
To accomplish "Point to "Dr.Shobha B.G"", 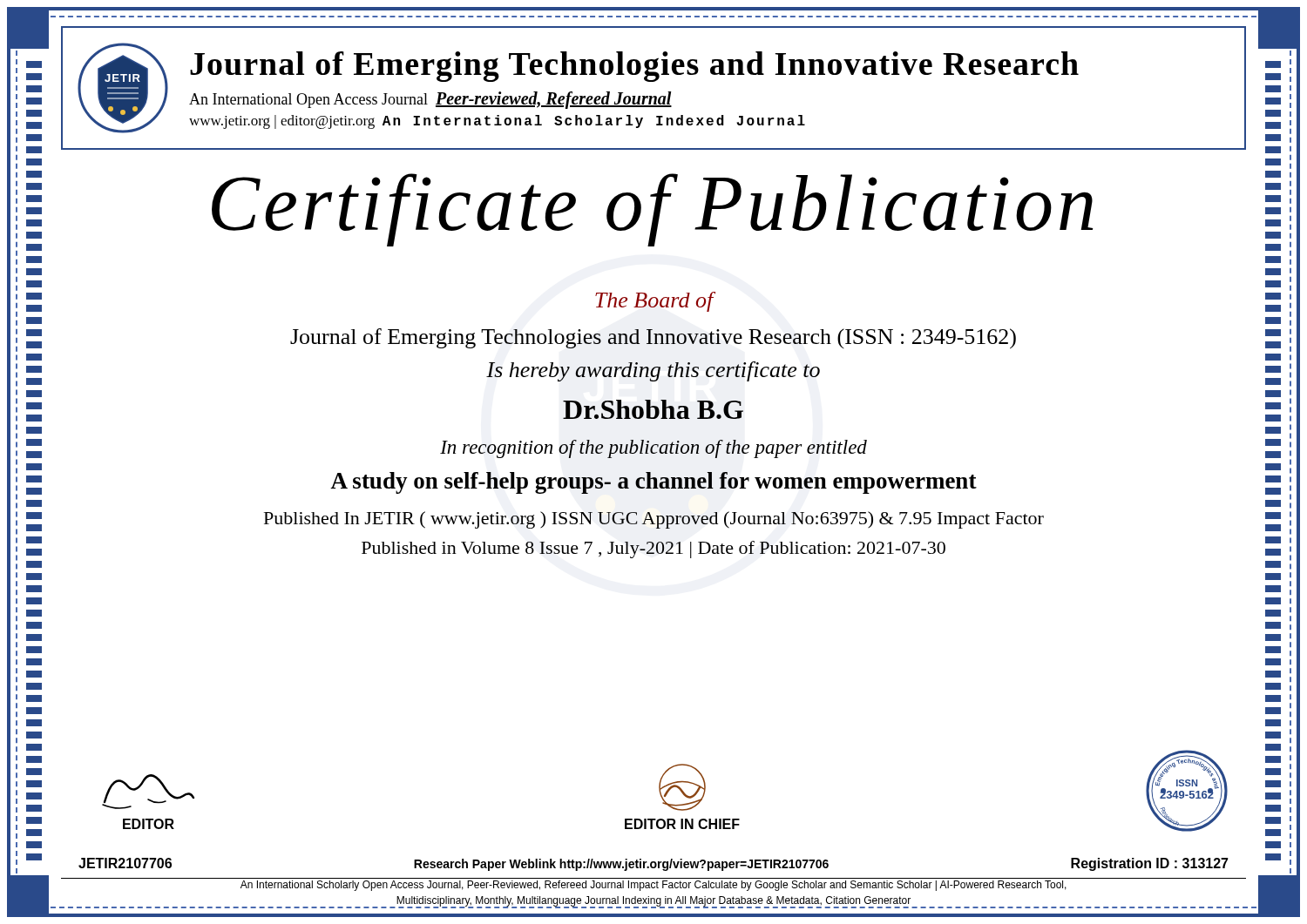I will click(x=654, y=409).
